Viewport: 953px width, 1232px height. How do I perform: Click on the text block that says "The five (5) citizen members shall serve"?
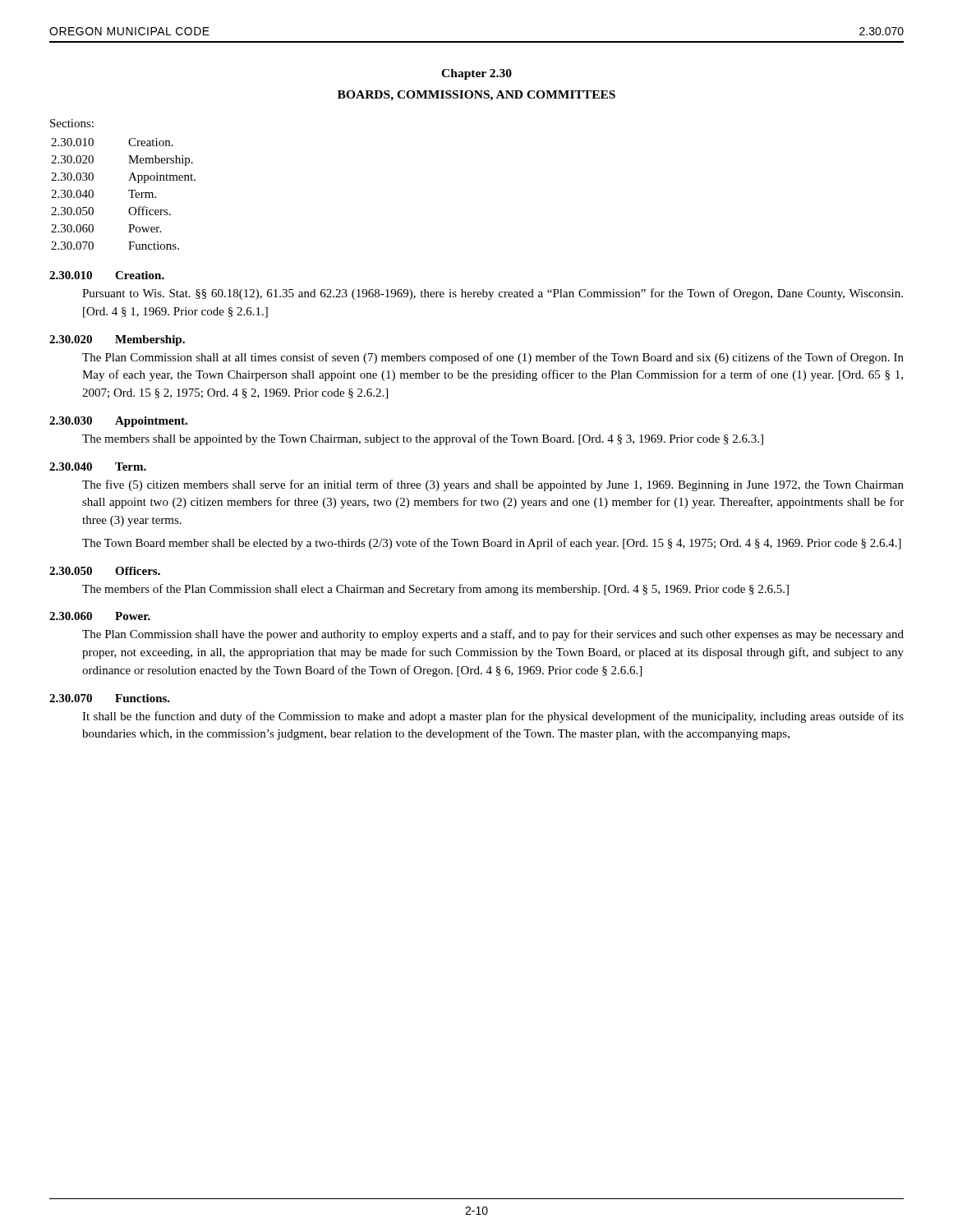pos(493,514)
